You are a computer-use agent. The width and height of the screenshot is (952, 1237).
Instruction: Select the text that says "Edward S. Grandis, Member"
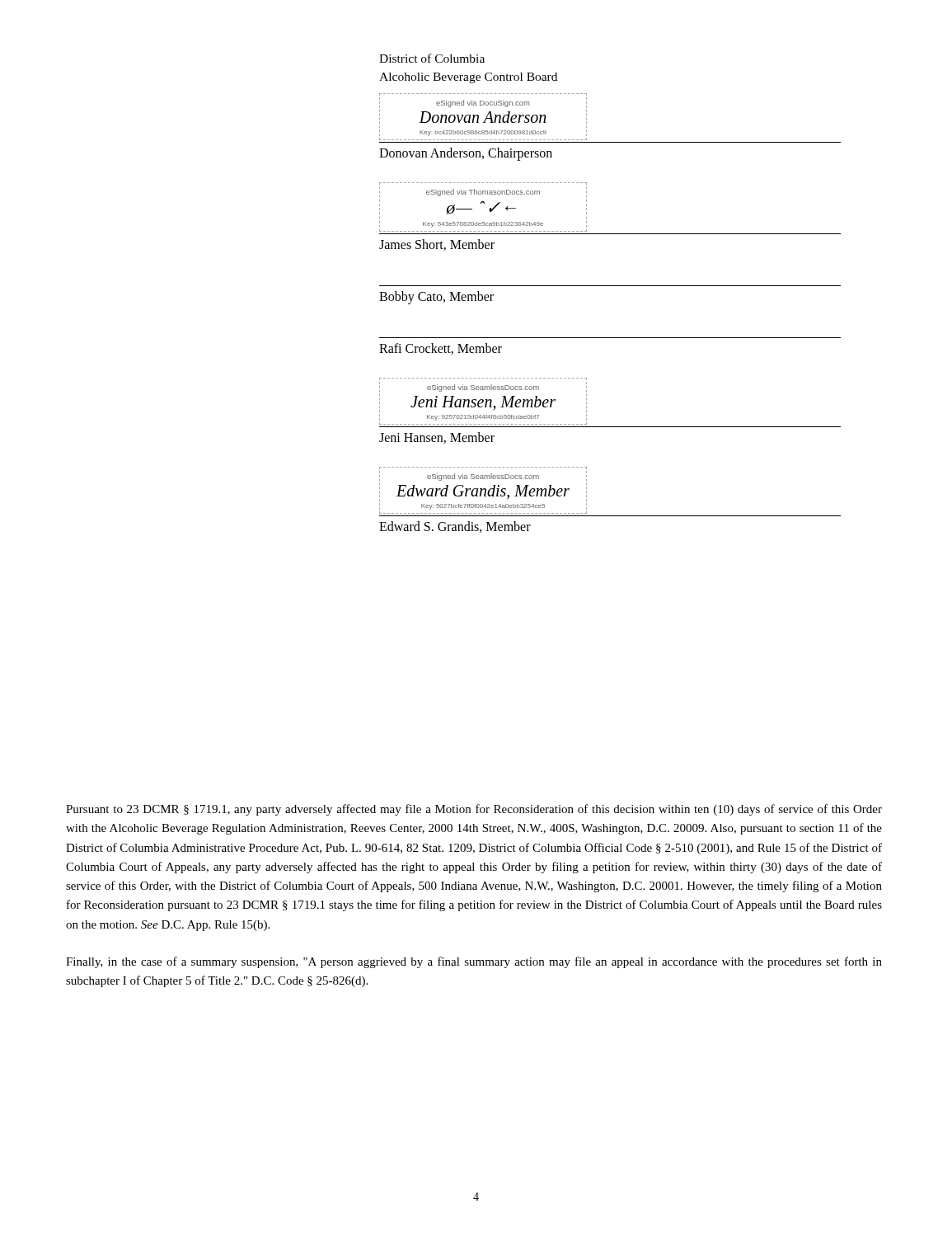point(455,527)
